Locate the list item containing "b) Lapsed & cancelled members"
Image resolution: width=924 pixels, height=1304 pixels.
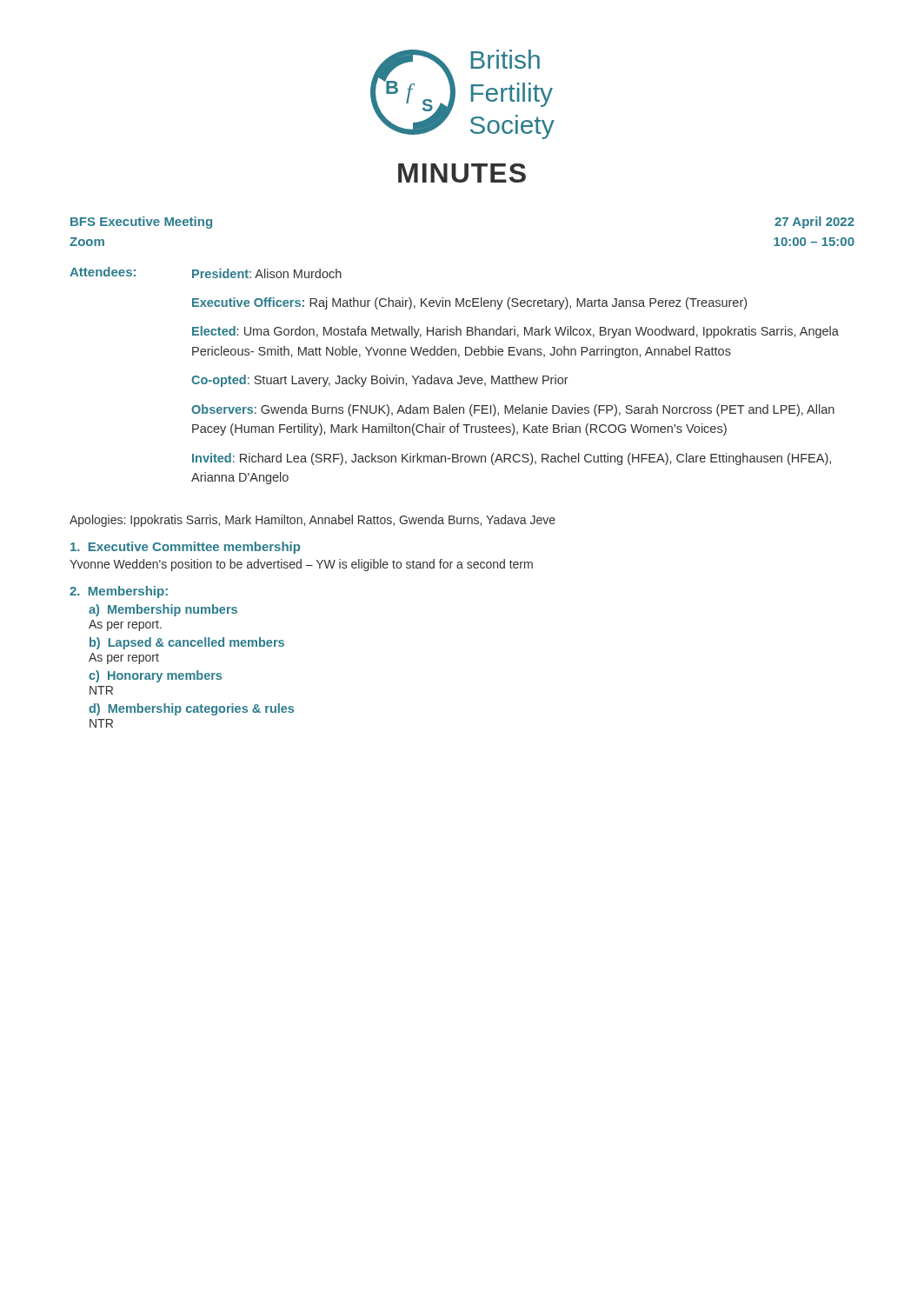click(x=187, y=643)
